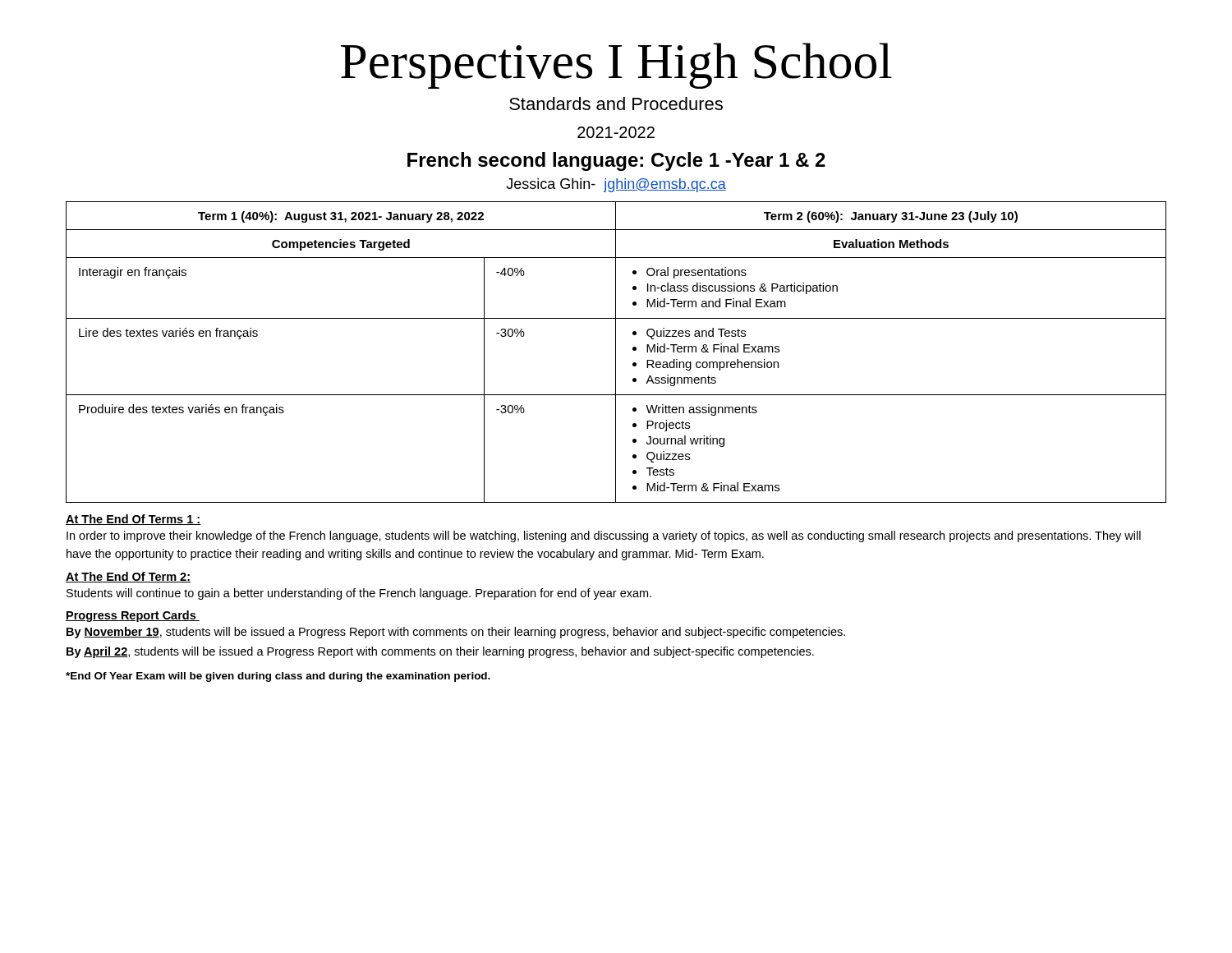Click on the text block with the text "By November 19, students will be issued"

click(616, 643)
